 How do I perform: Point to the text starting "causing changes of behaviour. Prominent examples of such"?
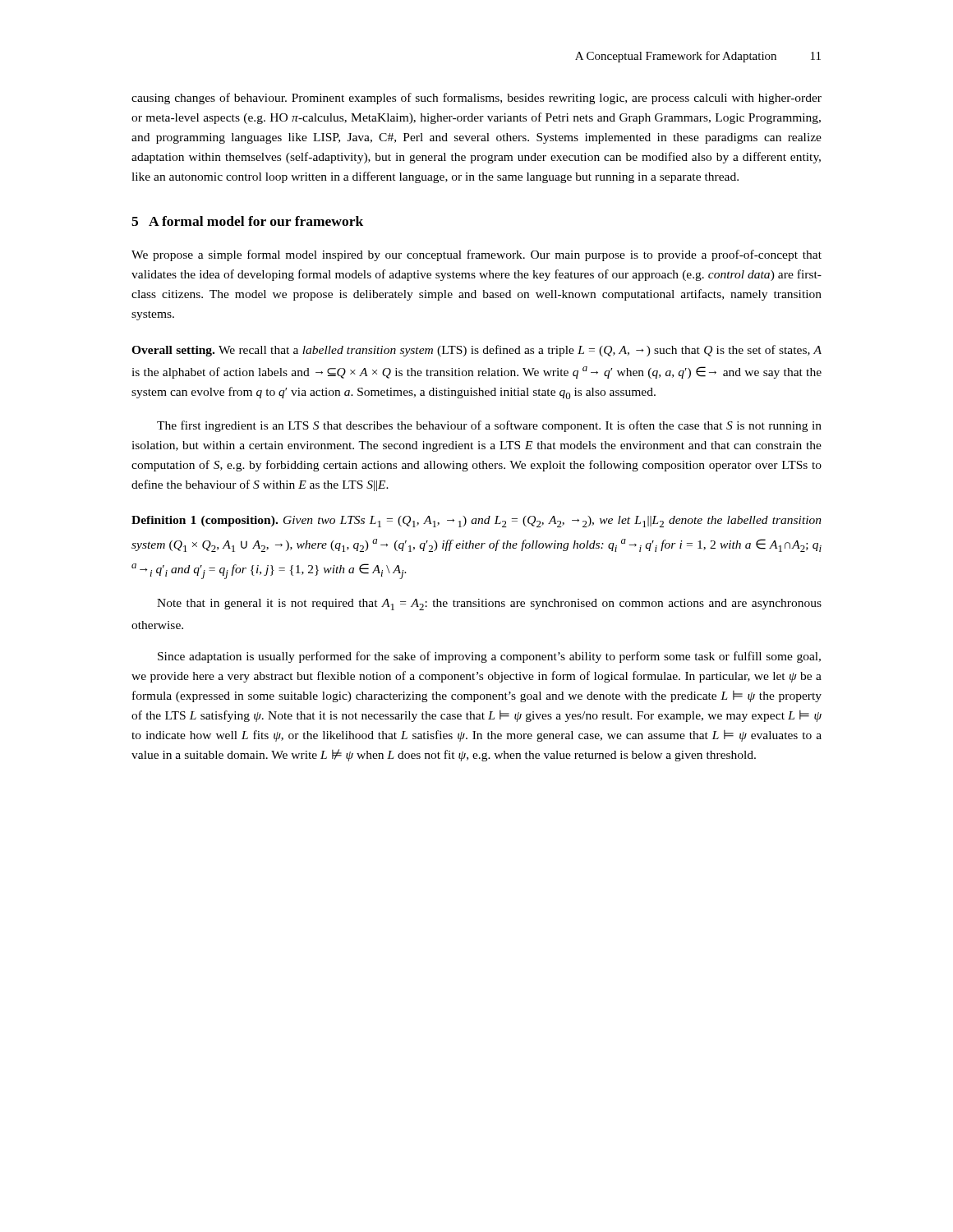click(476, 137)
